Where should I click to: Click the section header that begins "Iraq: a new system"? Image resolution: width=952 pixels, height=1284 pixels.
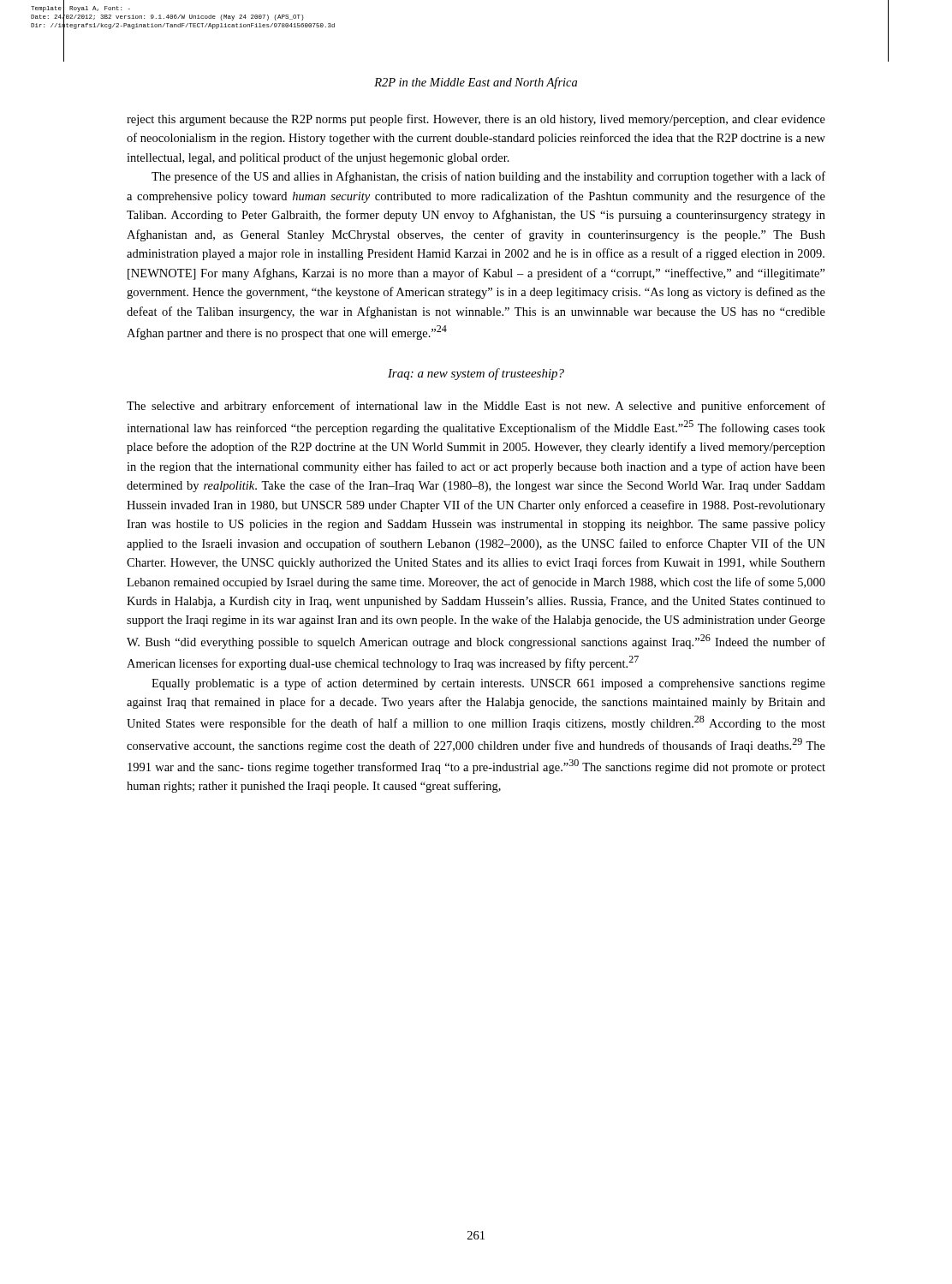[476, 374]
